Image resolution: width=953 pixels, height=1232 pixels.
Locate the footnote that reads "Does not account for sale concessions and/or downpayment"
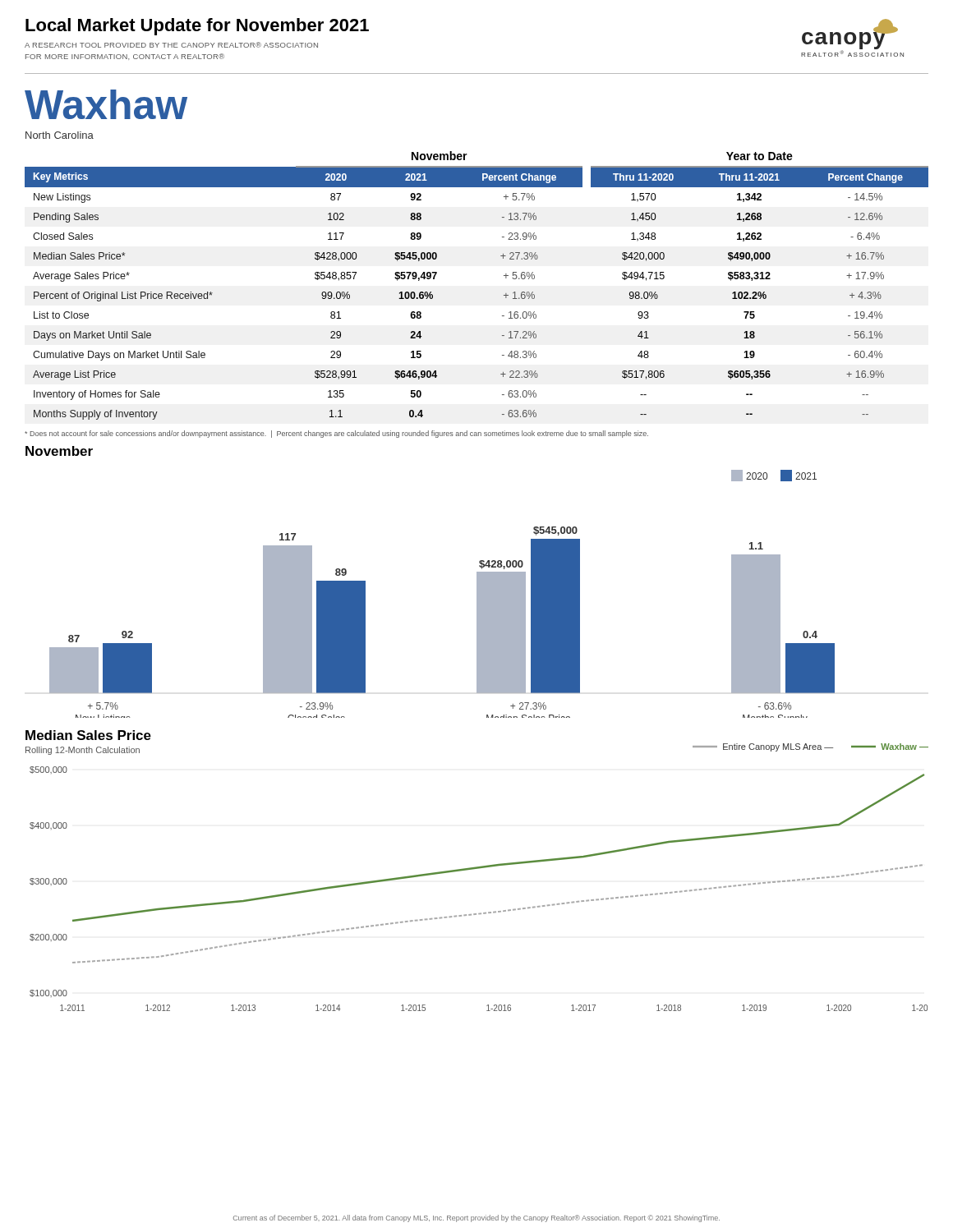tap(337, 433)
